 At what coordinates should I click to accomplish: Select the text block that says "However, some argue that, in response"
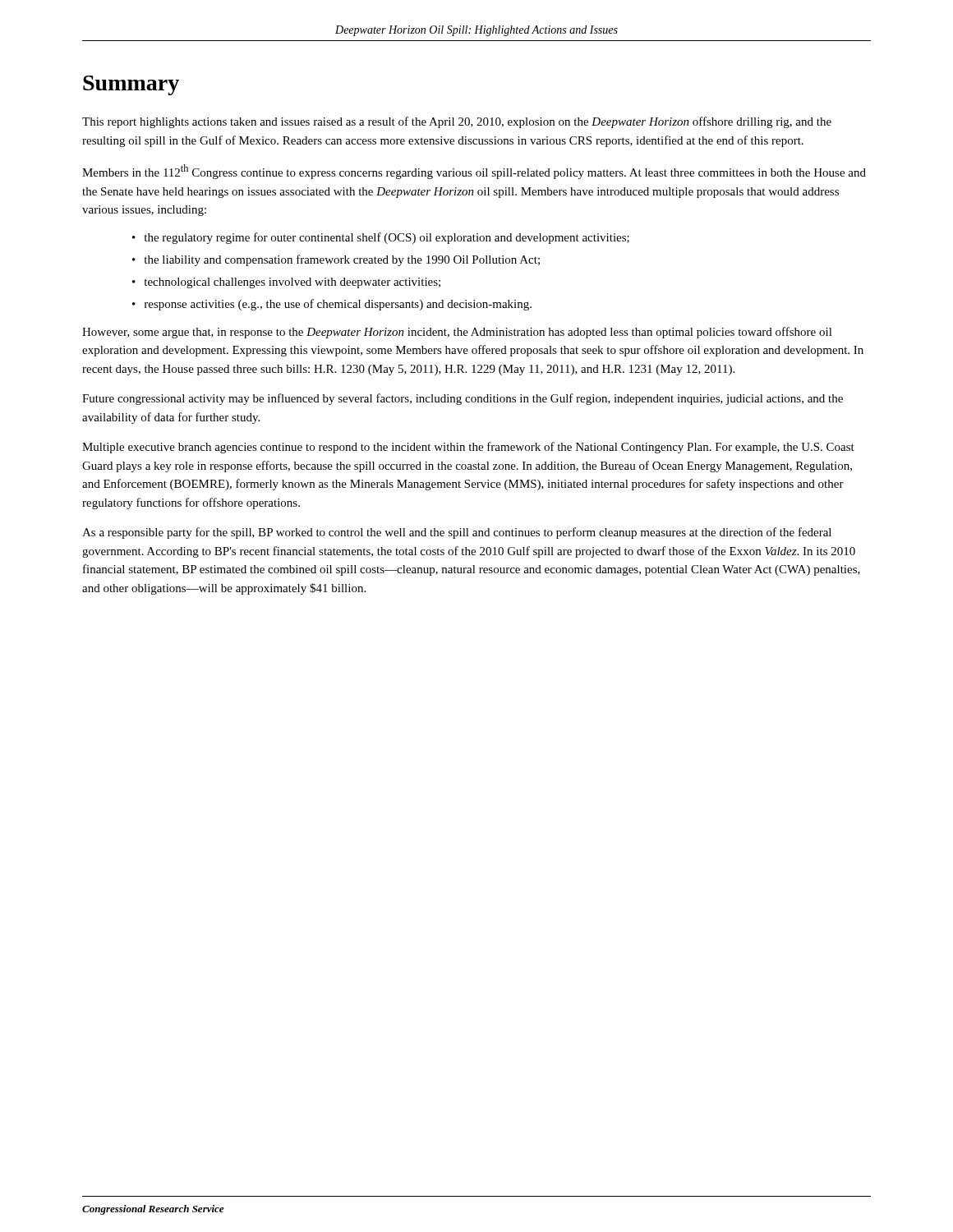[x=473, y=350]
